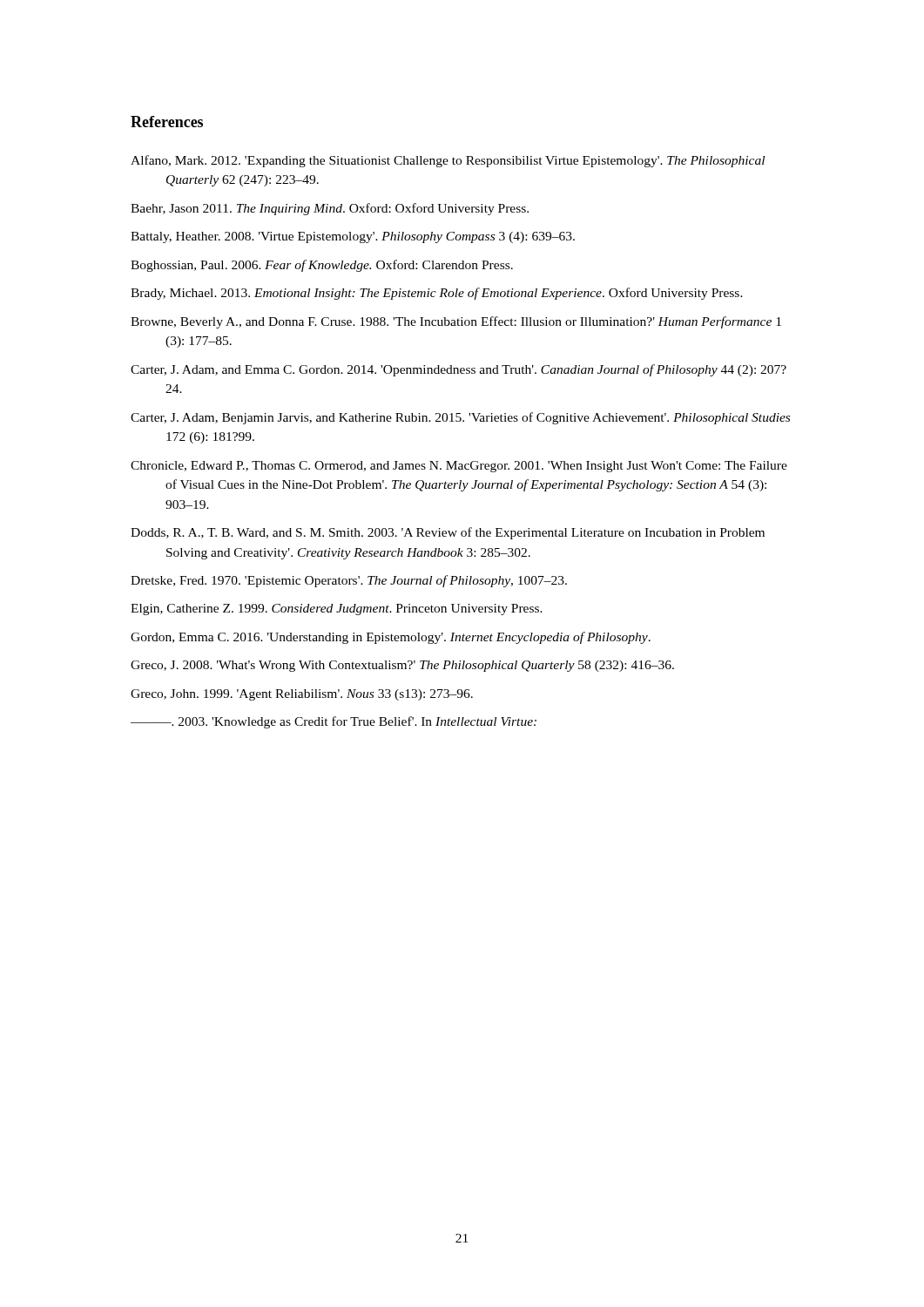Click the passage that begins "———. 2003. 'Knowledge as Credit for True"
Image resolution: width=924 pixels, height=1307 pixels.
tap(334, 721)
